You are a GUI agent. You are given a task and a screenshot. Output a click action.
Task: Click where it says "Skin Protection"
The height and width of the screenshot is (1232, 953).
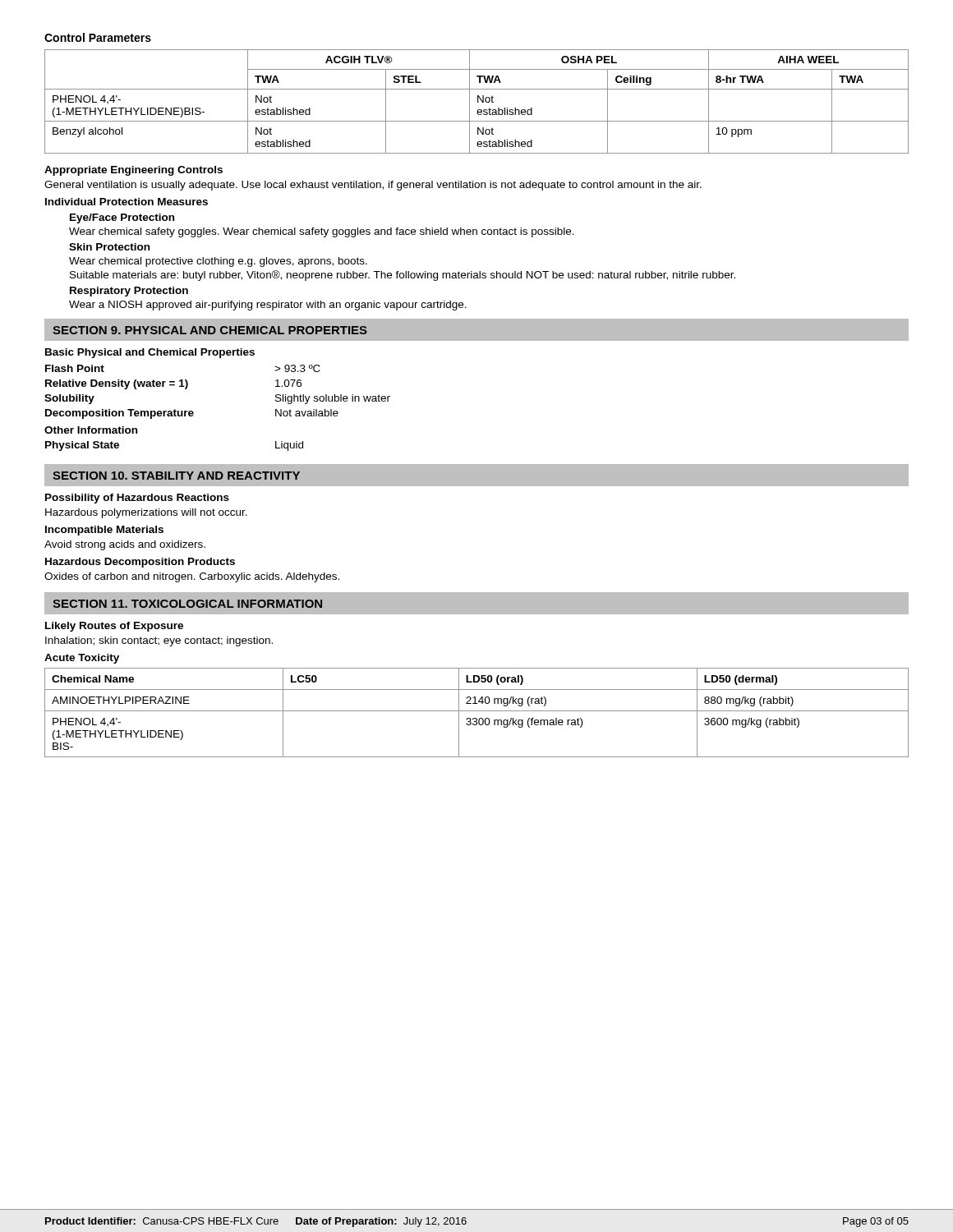point(110,247)
